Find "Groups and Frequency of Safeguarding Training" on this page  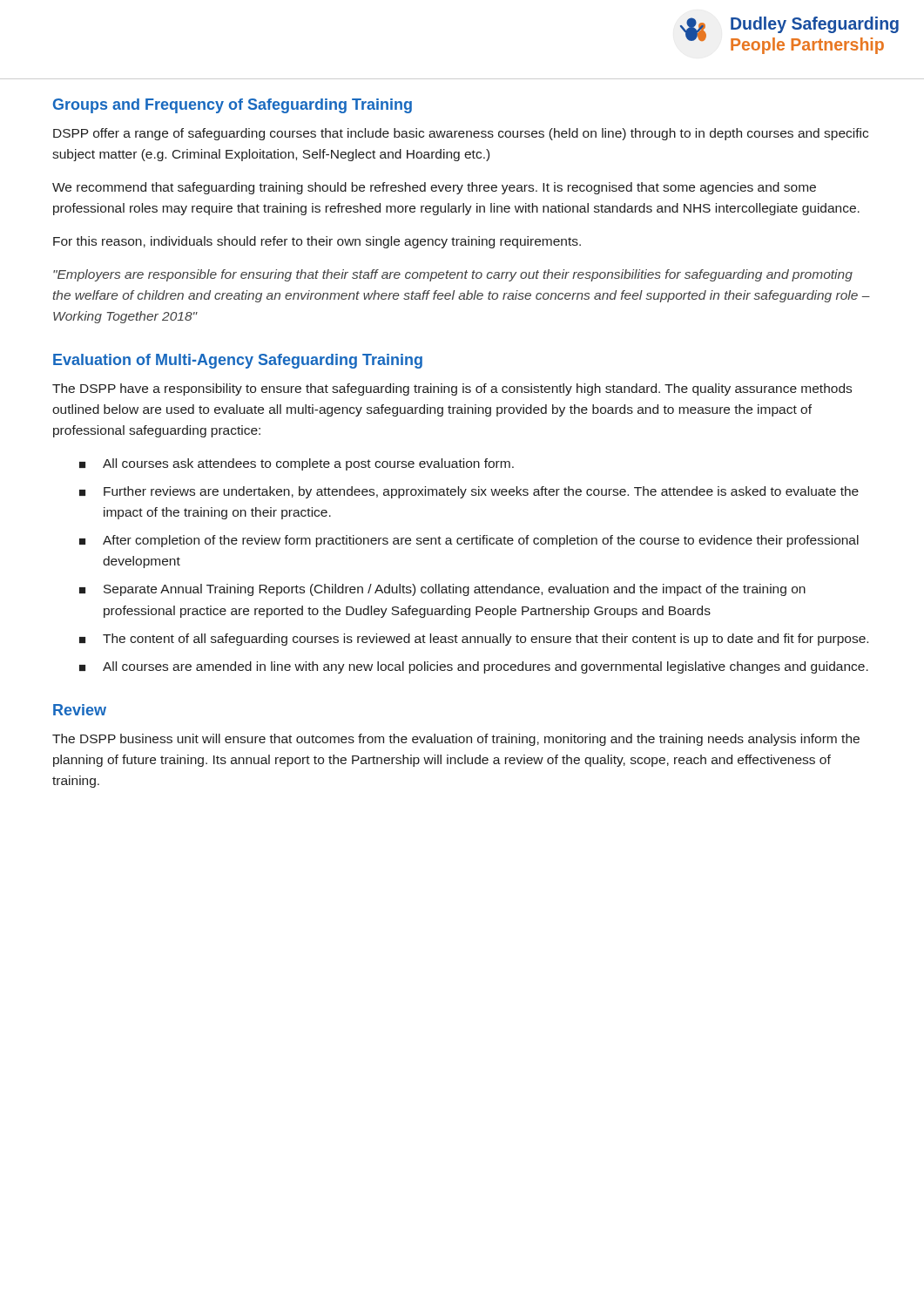[x=233, y=105]
